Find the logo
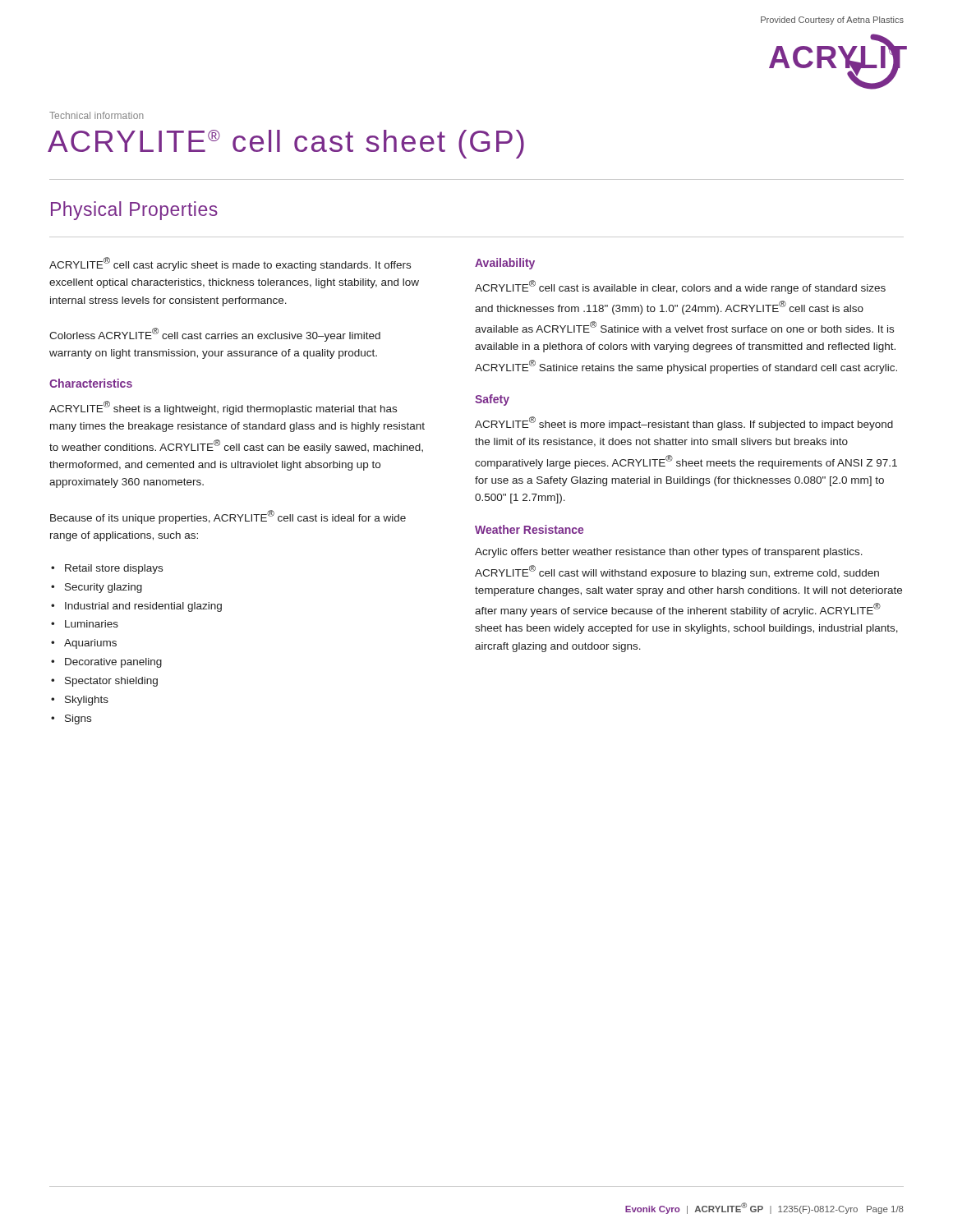The image size is (953, 1232). [838, 61]
